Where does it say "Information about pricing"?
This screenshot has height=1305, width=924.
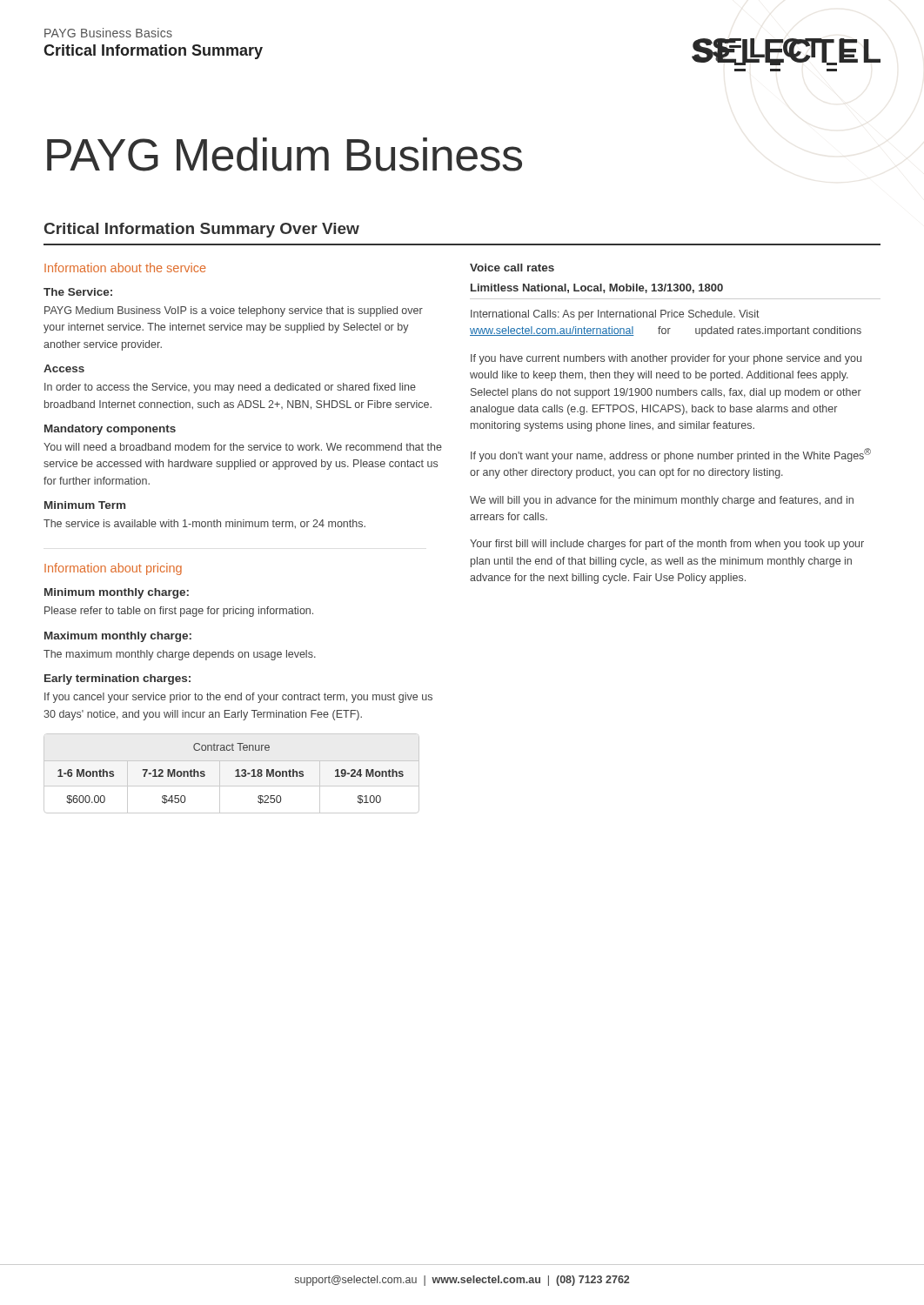[x=113, y=568]
